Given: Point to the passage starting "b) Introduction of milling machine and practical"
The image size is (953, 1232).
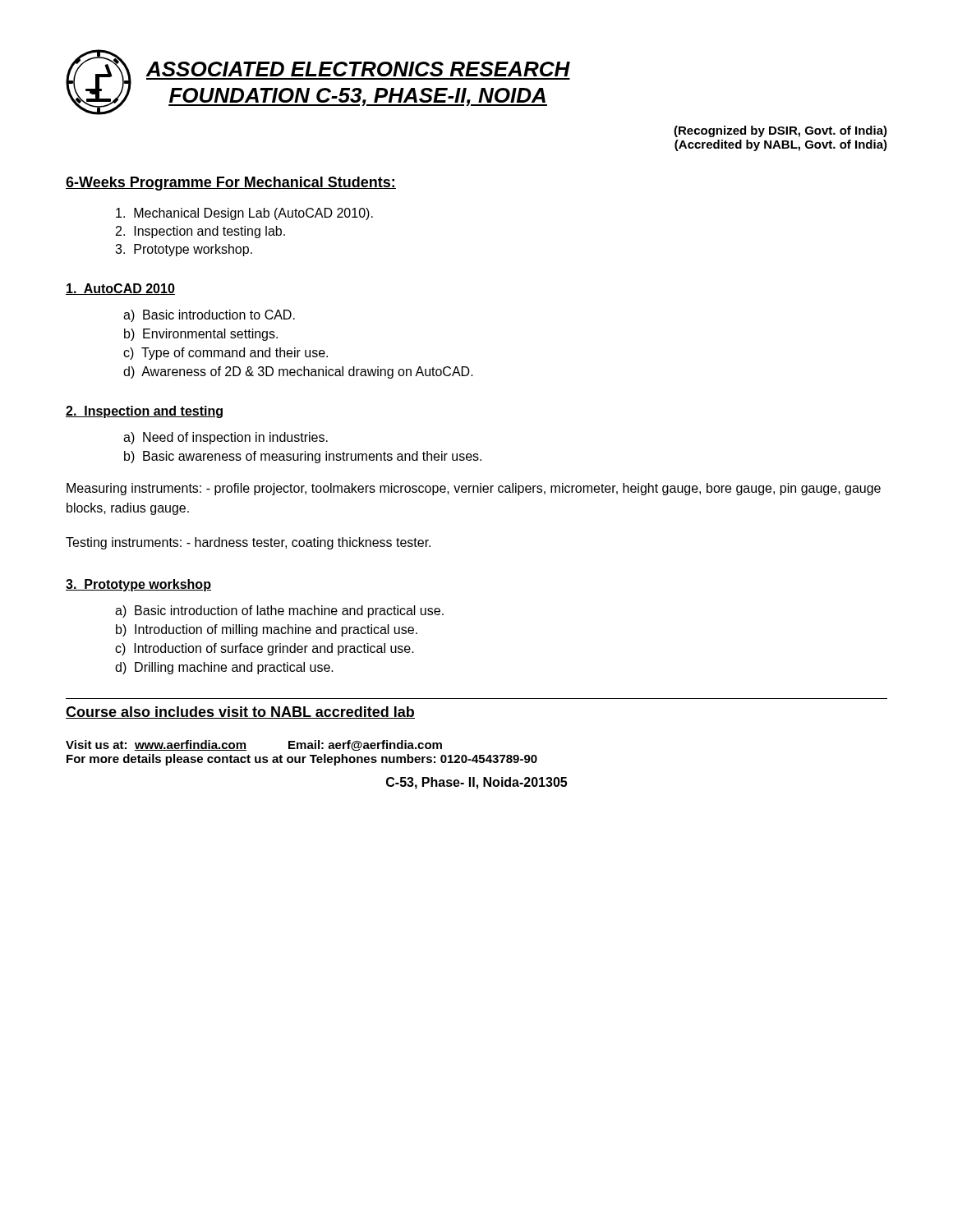Looking at the screenshot, I should pos(267,630).
